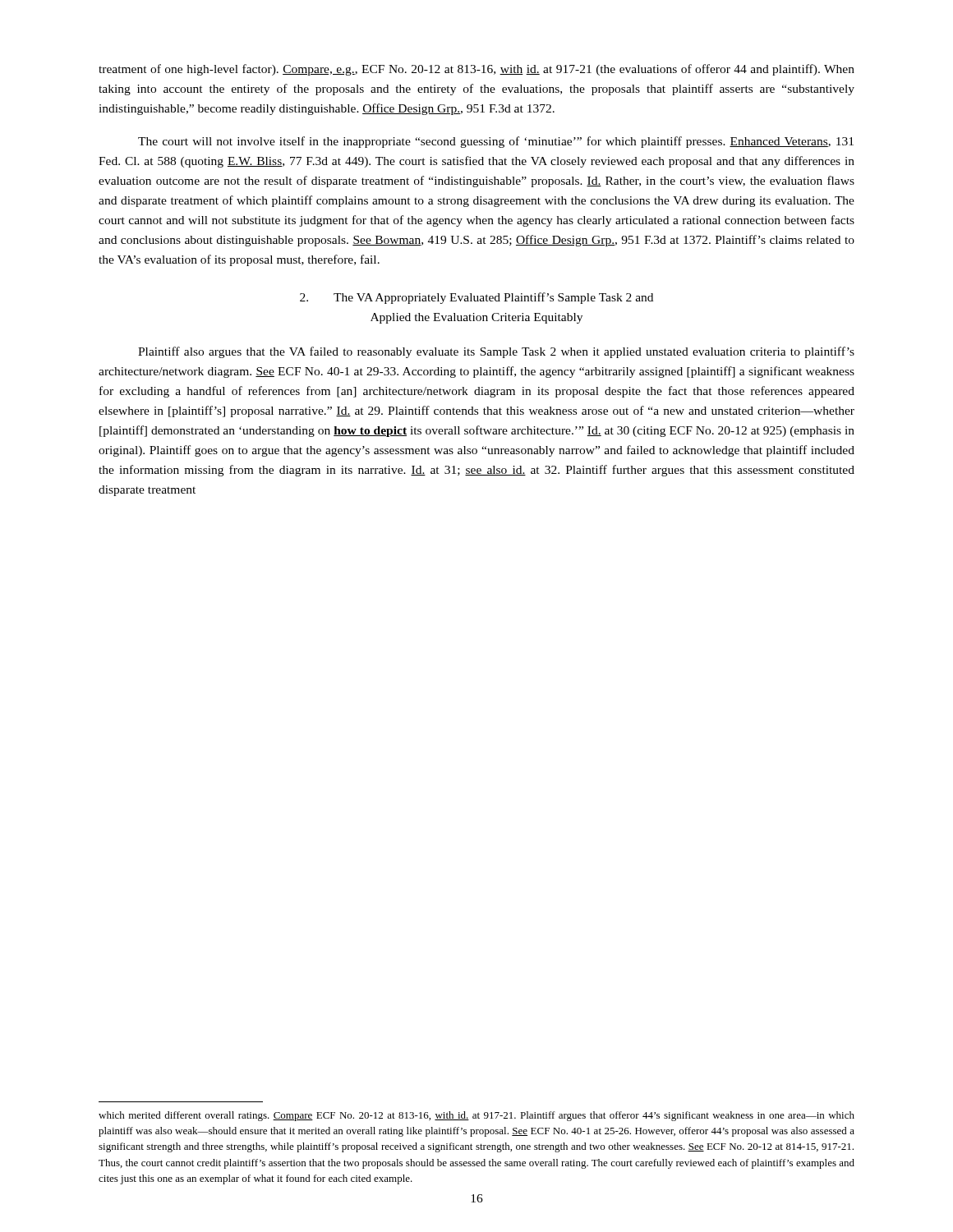
Task: Point to the section header beginning "2.The VA Appropriately Evaluated Plaintiff’s Sample"
Action: pos(476,307)
